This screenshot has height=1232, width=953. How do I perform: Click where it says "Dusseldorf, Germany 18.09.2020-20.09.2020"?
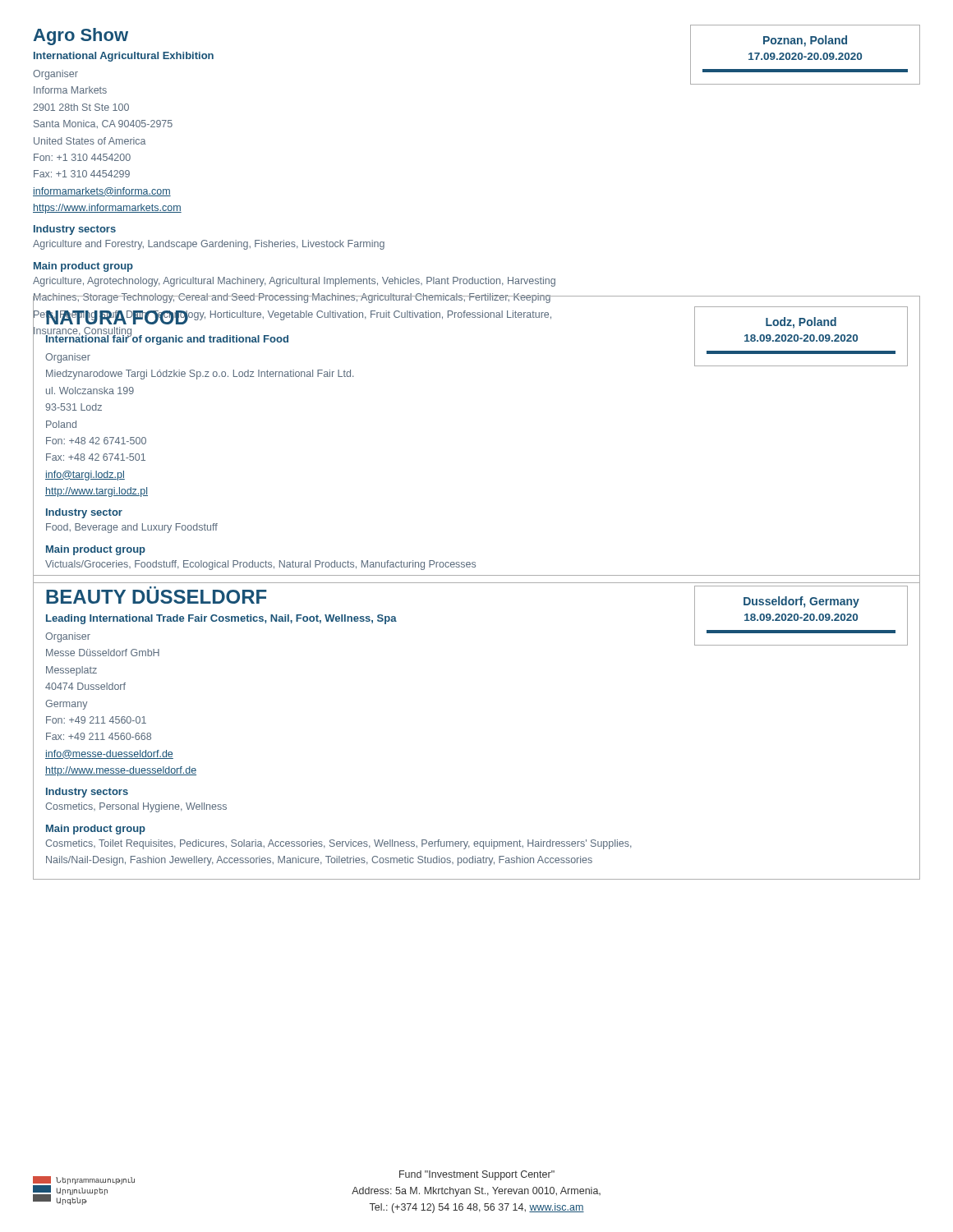pos(801,614)
